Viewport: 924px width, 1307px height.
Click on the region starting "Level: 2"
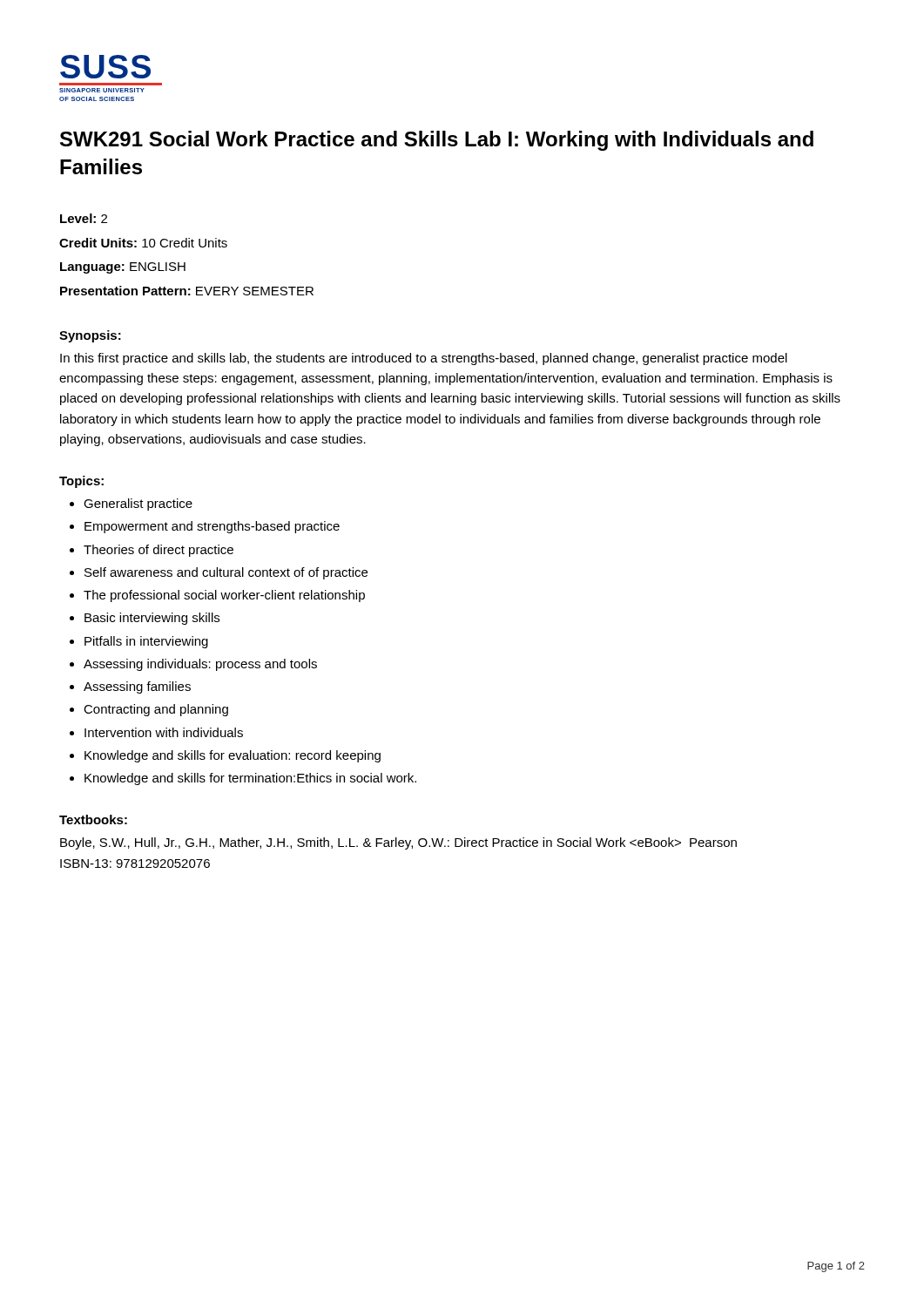[84, 218]
